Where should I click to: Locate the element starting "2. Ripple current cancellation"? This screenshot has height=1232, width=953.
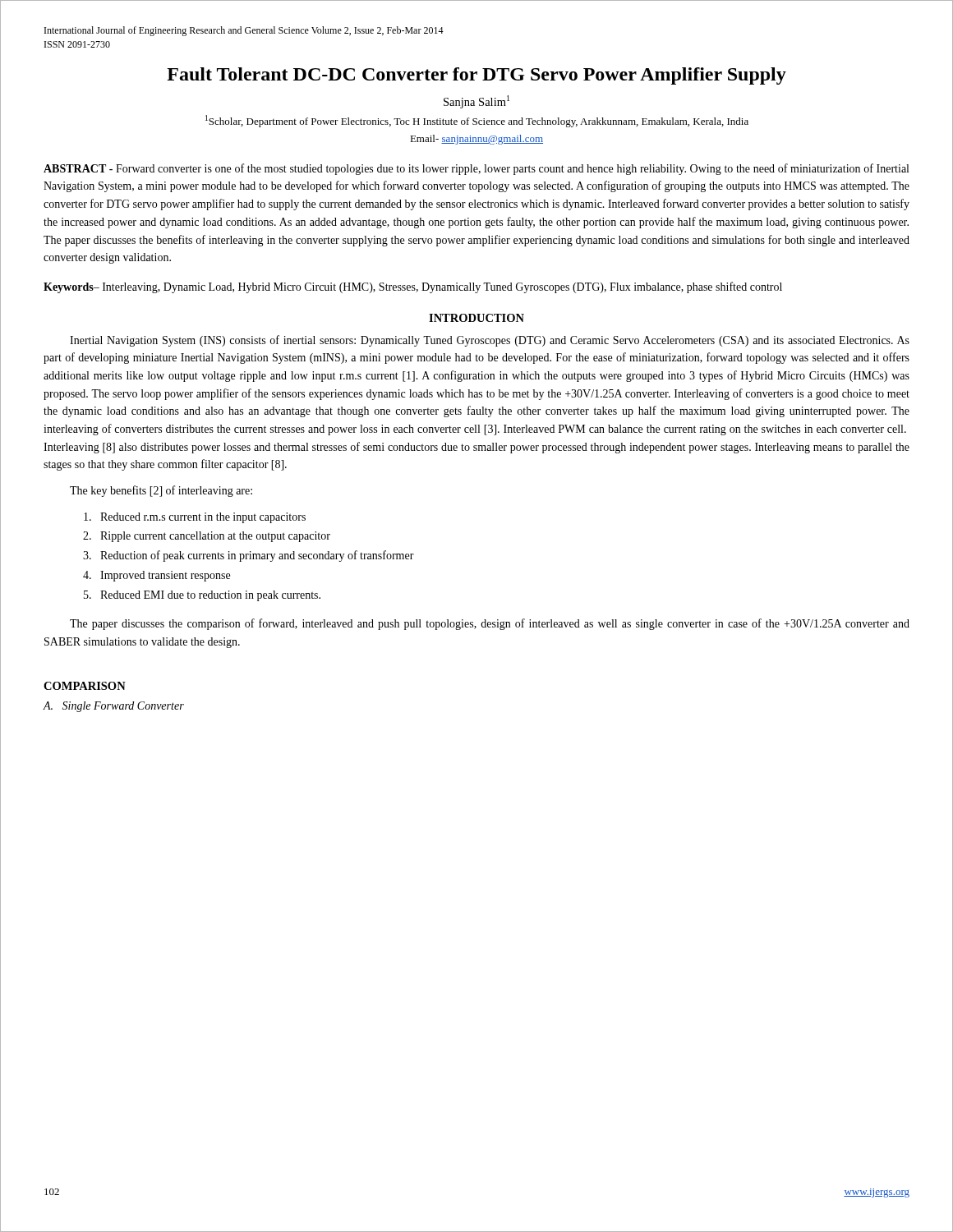(207, 536)
